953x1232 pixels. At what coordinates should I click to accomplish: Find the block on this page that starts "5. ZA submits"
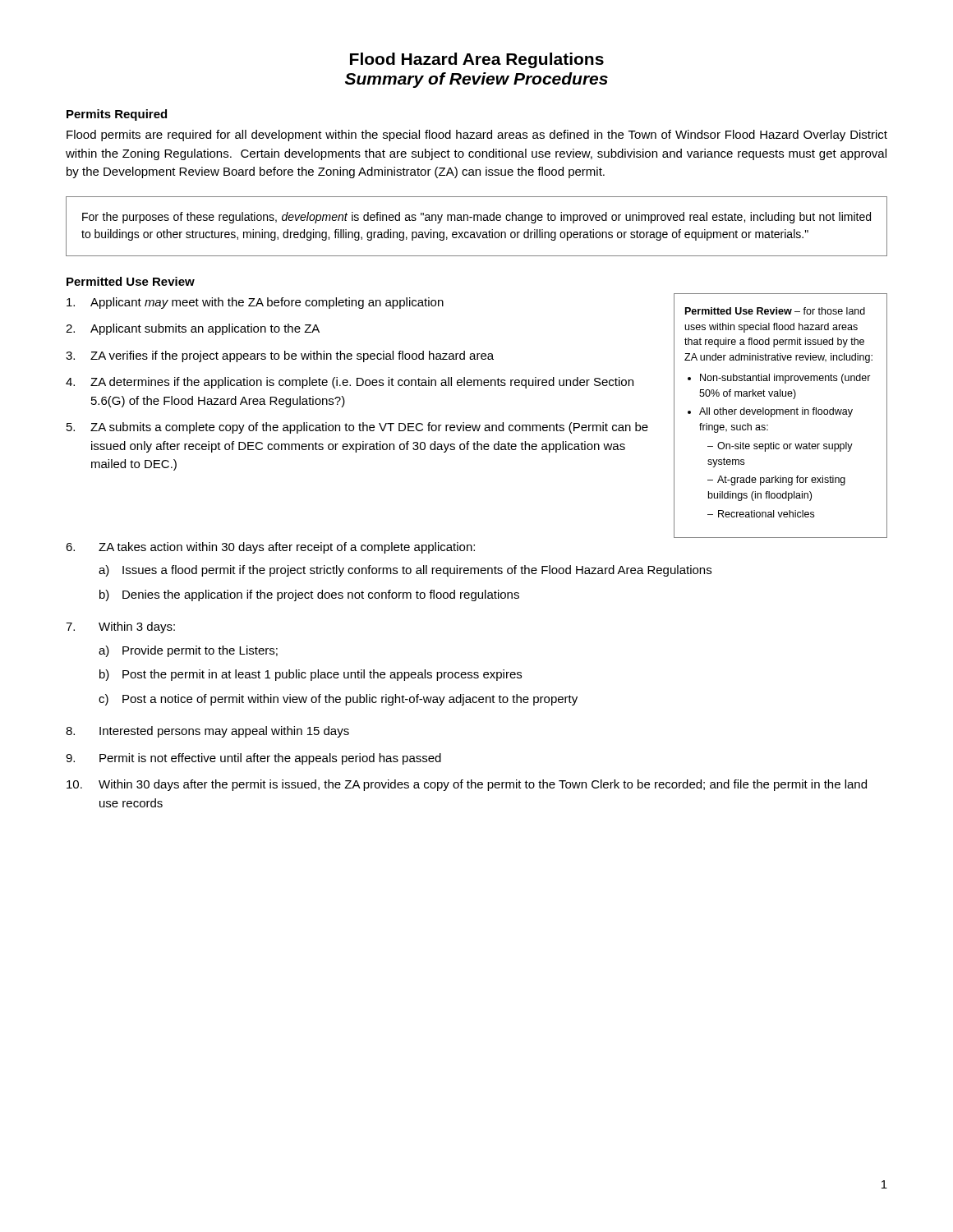coord(362,446)
